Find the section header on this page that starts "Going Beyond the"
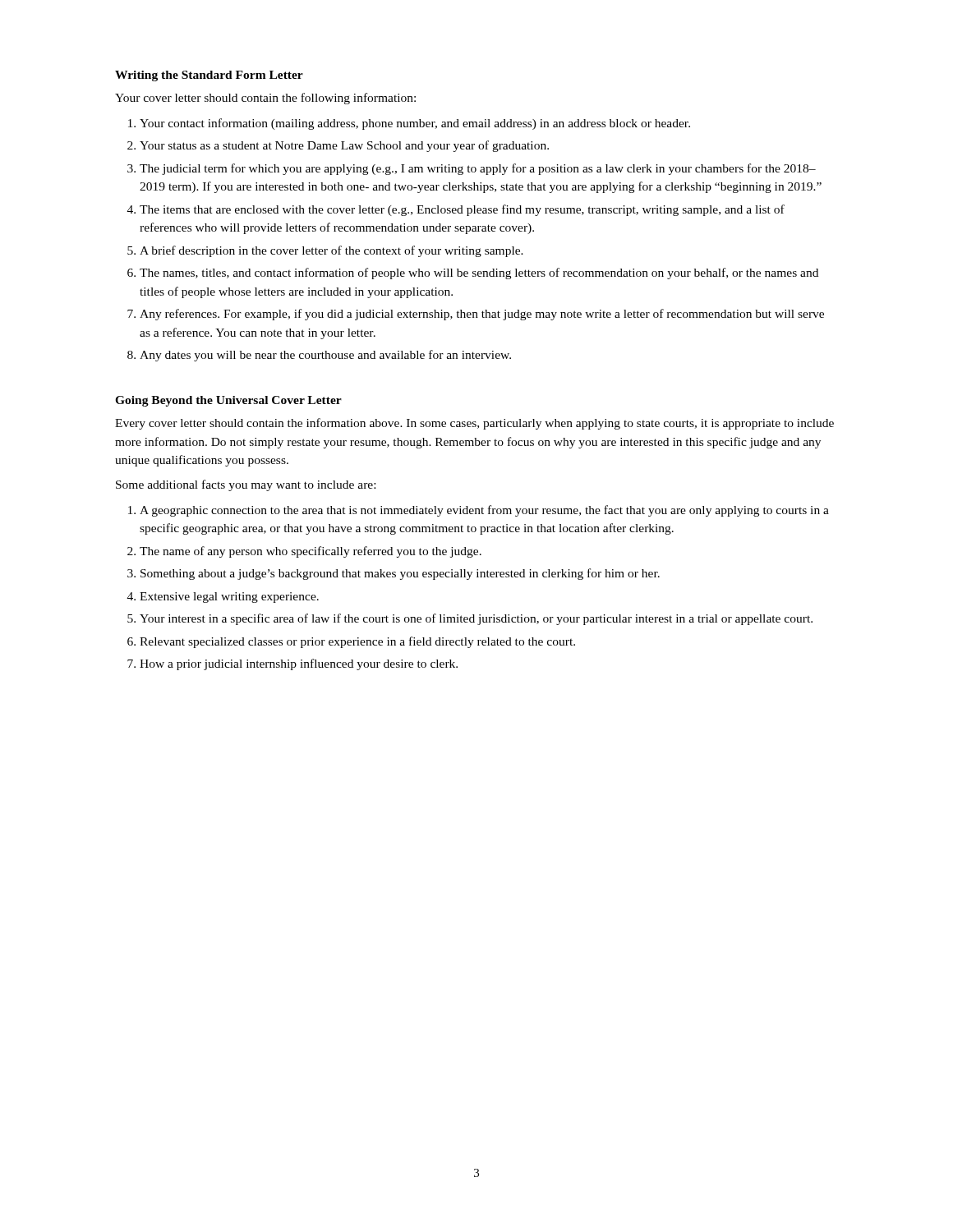This screenshot has height=1232, width=953. 228,399
